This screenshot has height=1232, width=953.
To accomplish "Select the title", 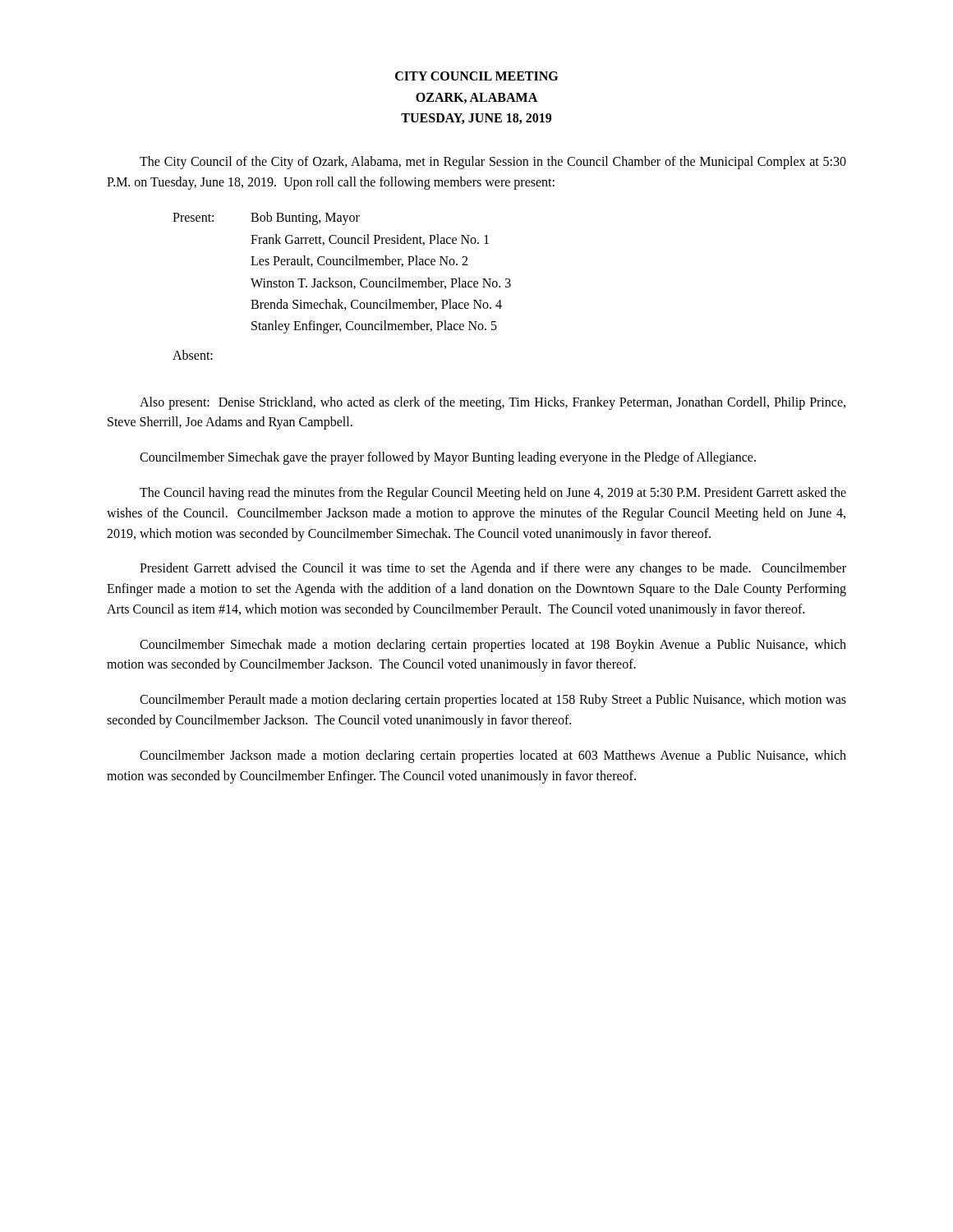I will point(476,97).
